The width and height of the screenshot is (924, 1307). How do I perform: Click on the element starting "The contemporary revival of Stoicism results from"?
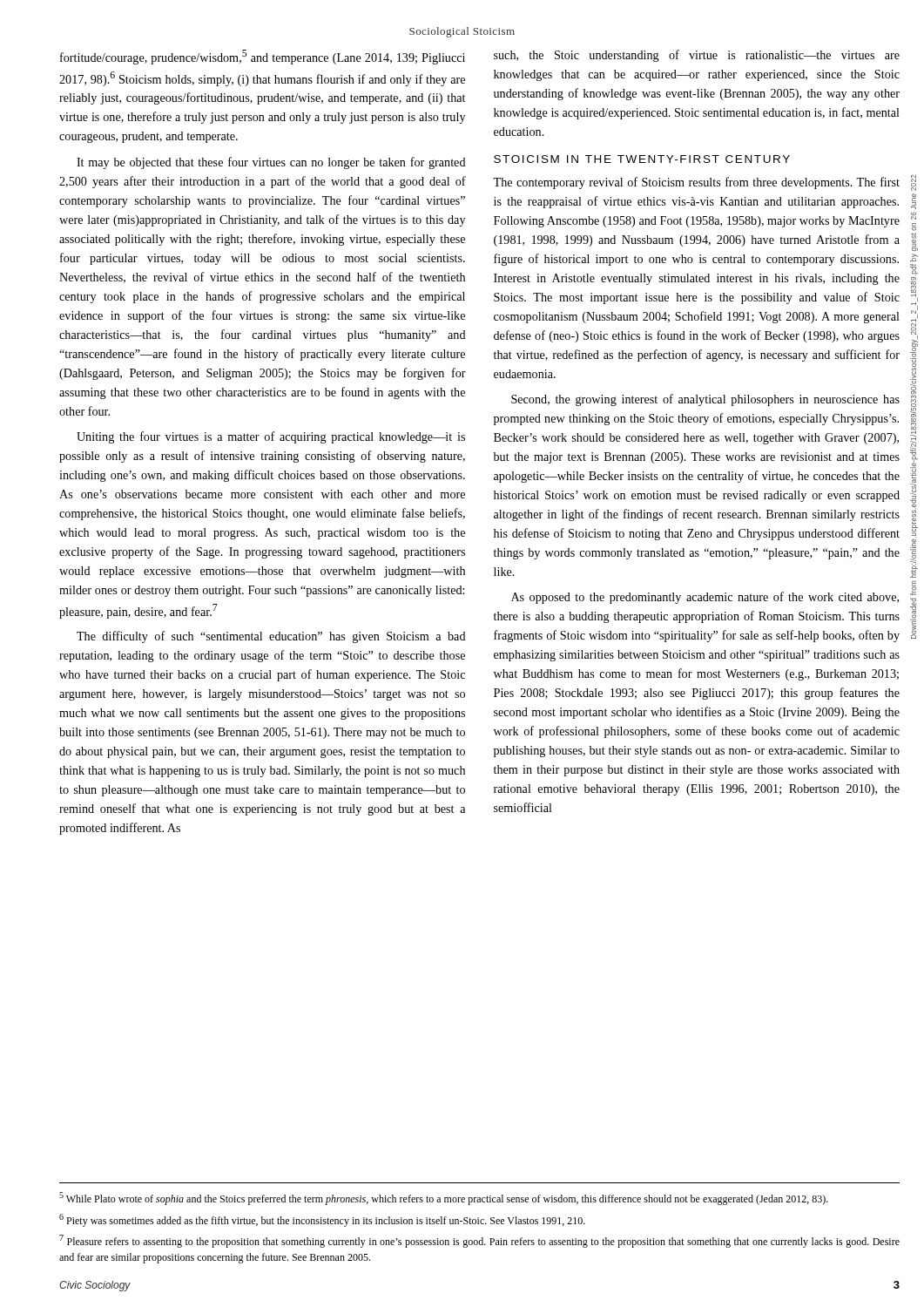tap(696, 495)
